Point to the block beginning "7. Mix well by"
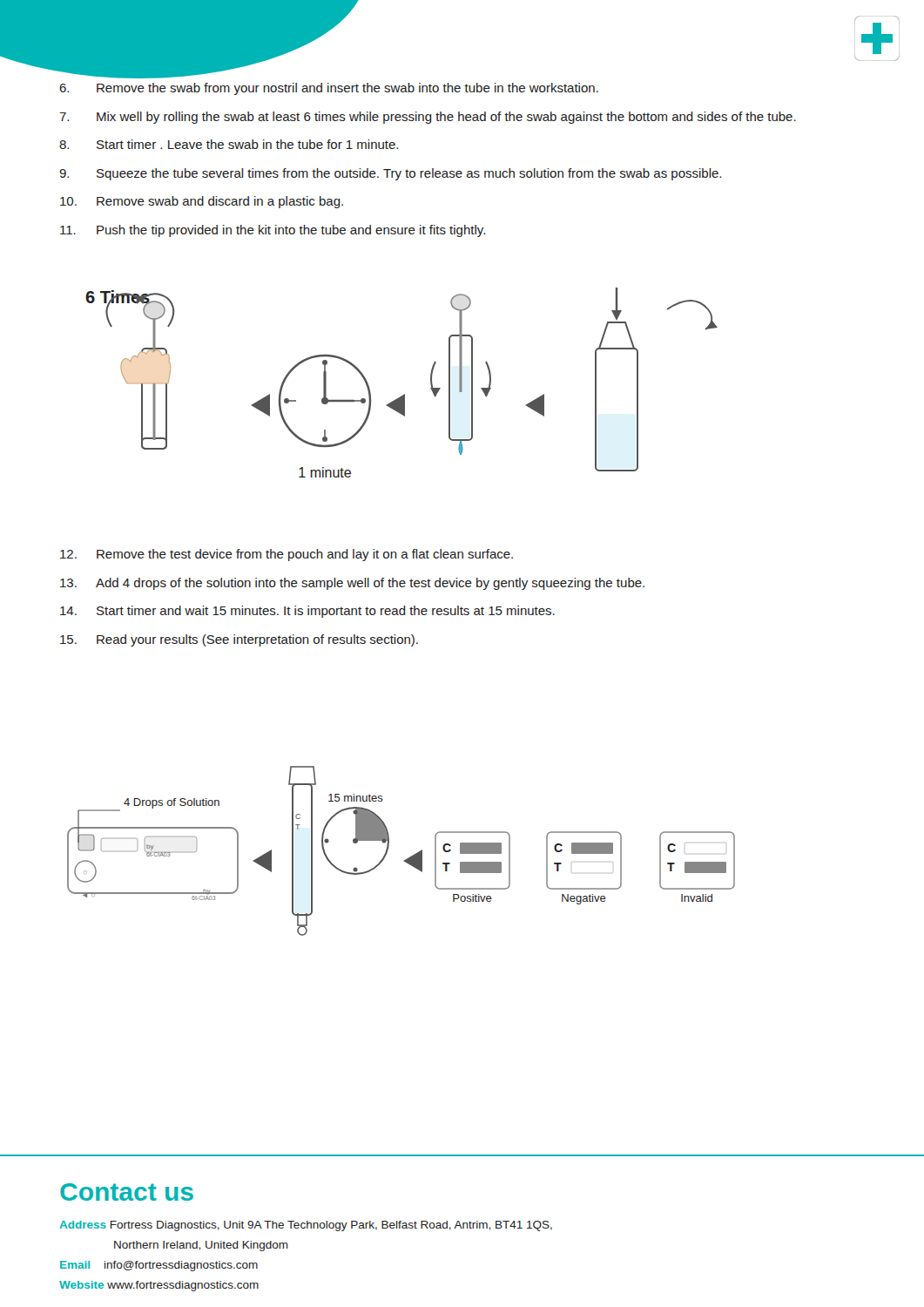The height and width of the screenshot is (1307, 924). click(x=462, y=117)
